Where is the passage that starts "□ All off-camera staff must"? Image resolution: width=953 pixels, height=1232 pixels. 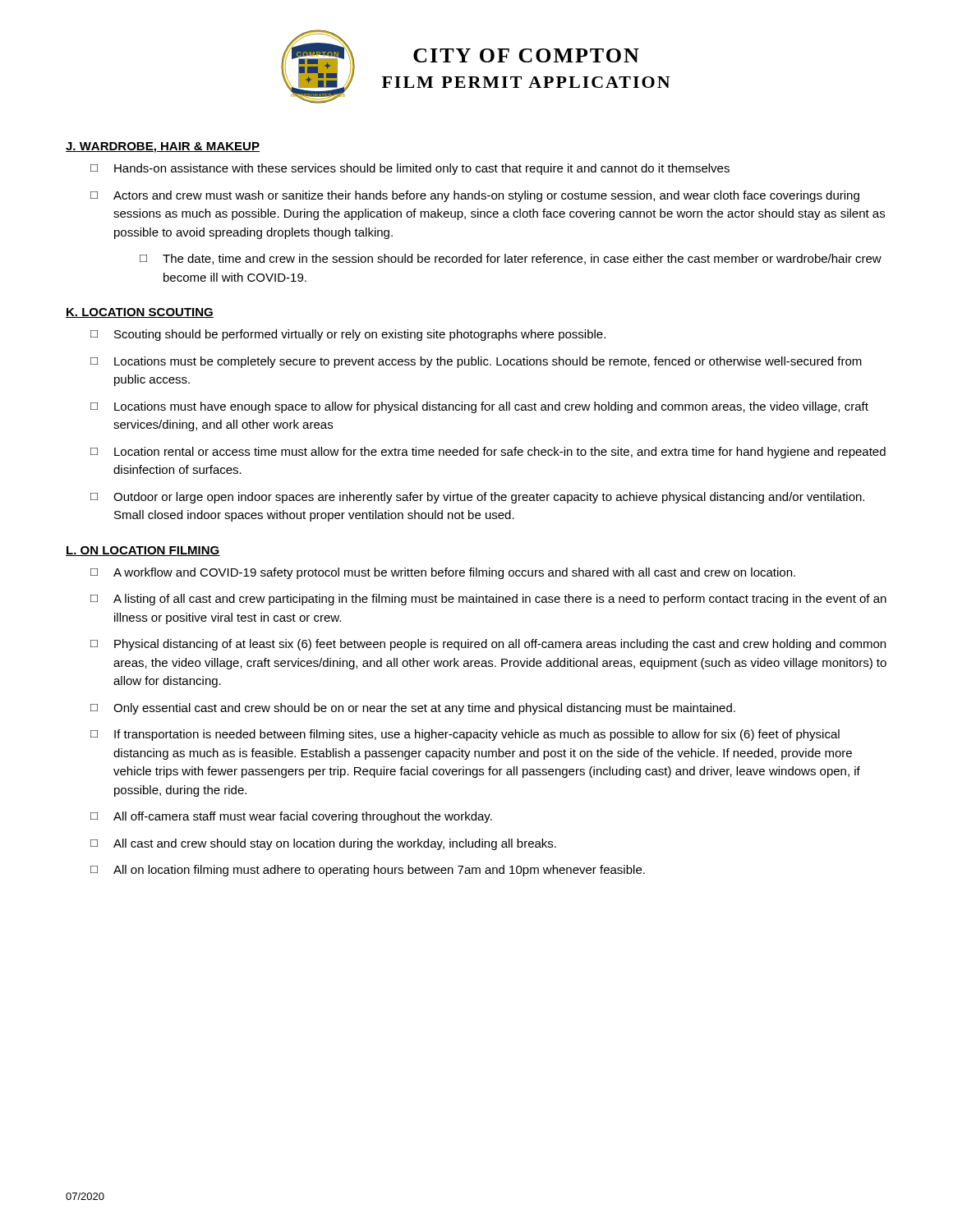(489, 817)
